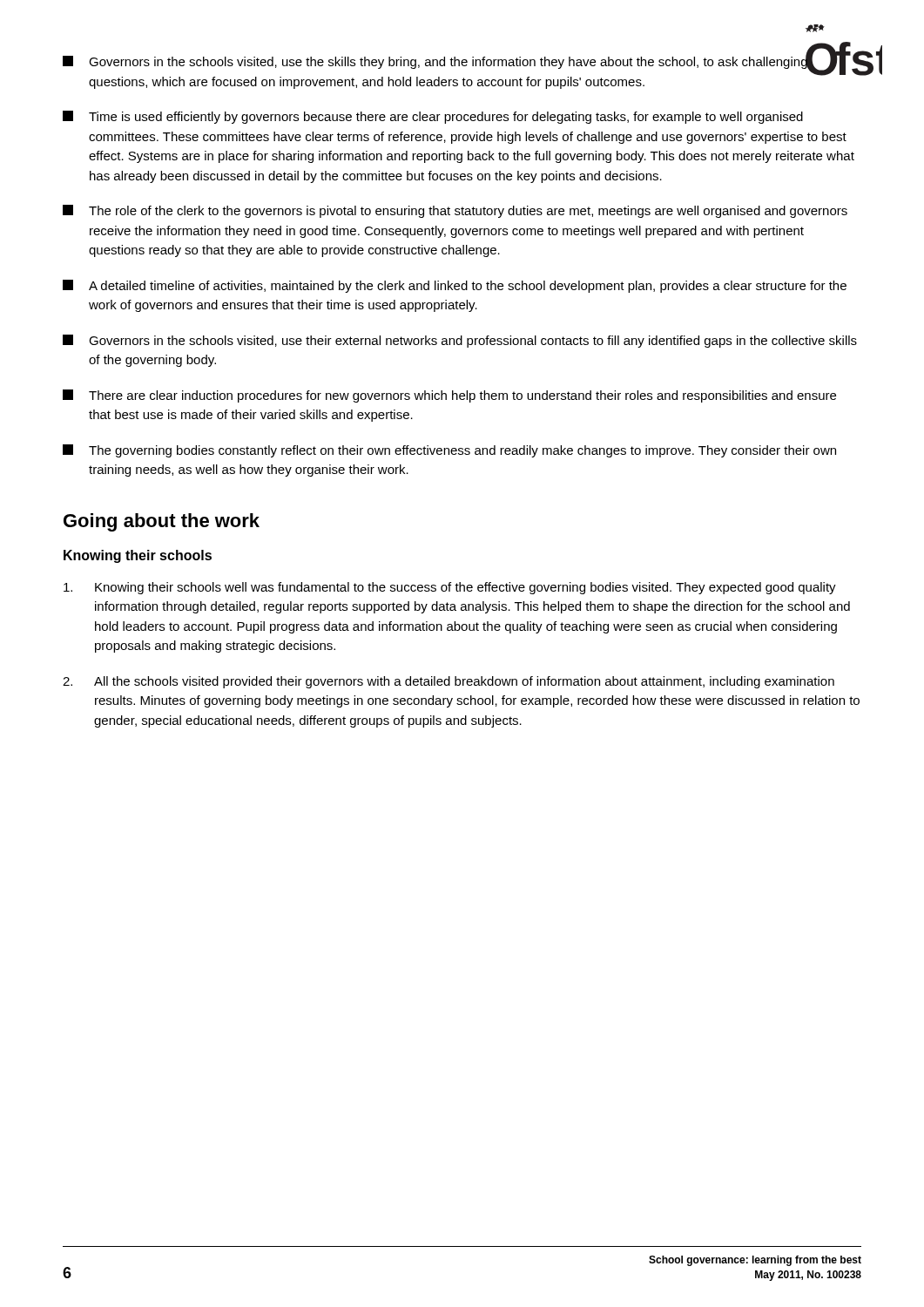This screenshot has width=924, height=1307.
Task: Point to "Knowing their schools"
Action: tap(137, 555)
